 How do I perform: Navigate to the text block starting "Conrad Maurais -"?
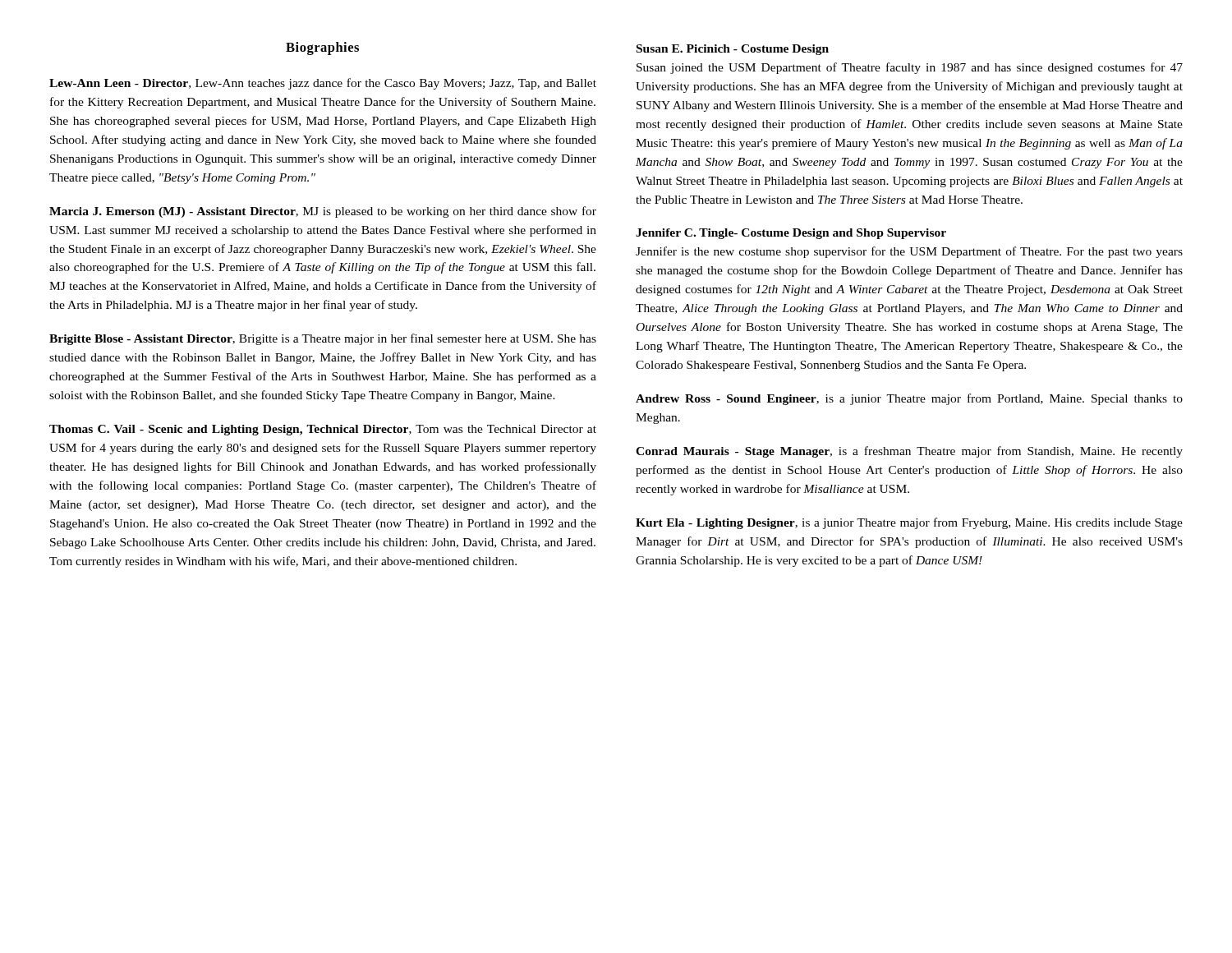point(909,470)
